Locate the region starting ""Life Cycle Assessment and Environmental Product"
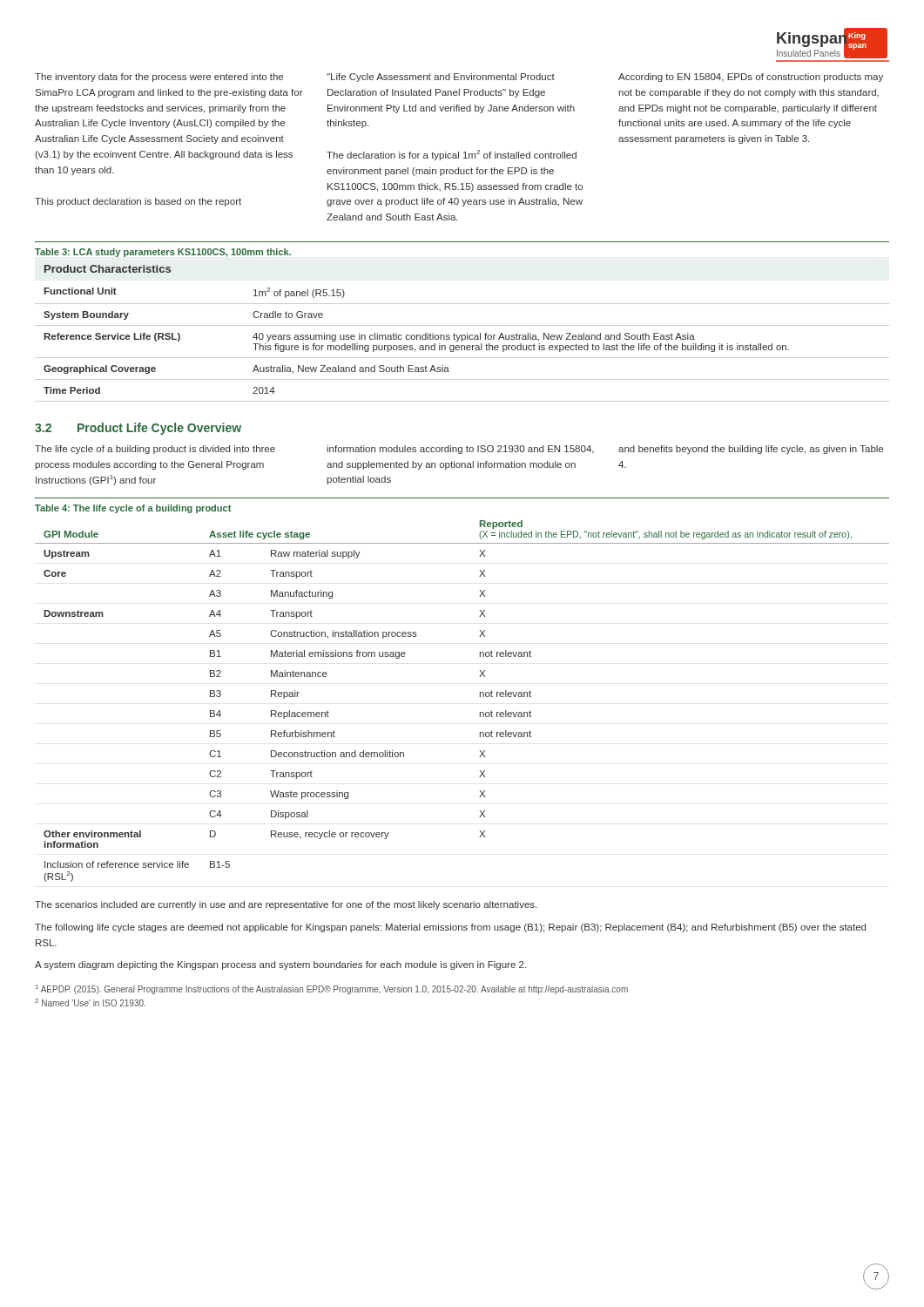Image resolution: width=924 pixels, height=1307 pixels. point(455,147)
